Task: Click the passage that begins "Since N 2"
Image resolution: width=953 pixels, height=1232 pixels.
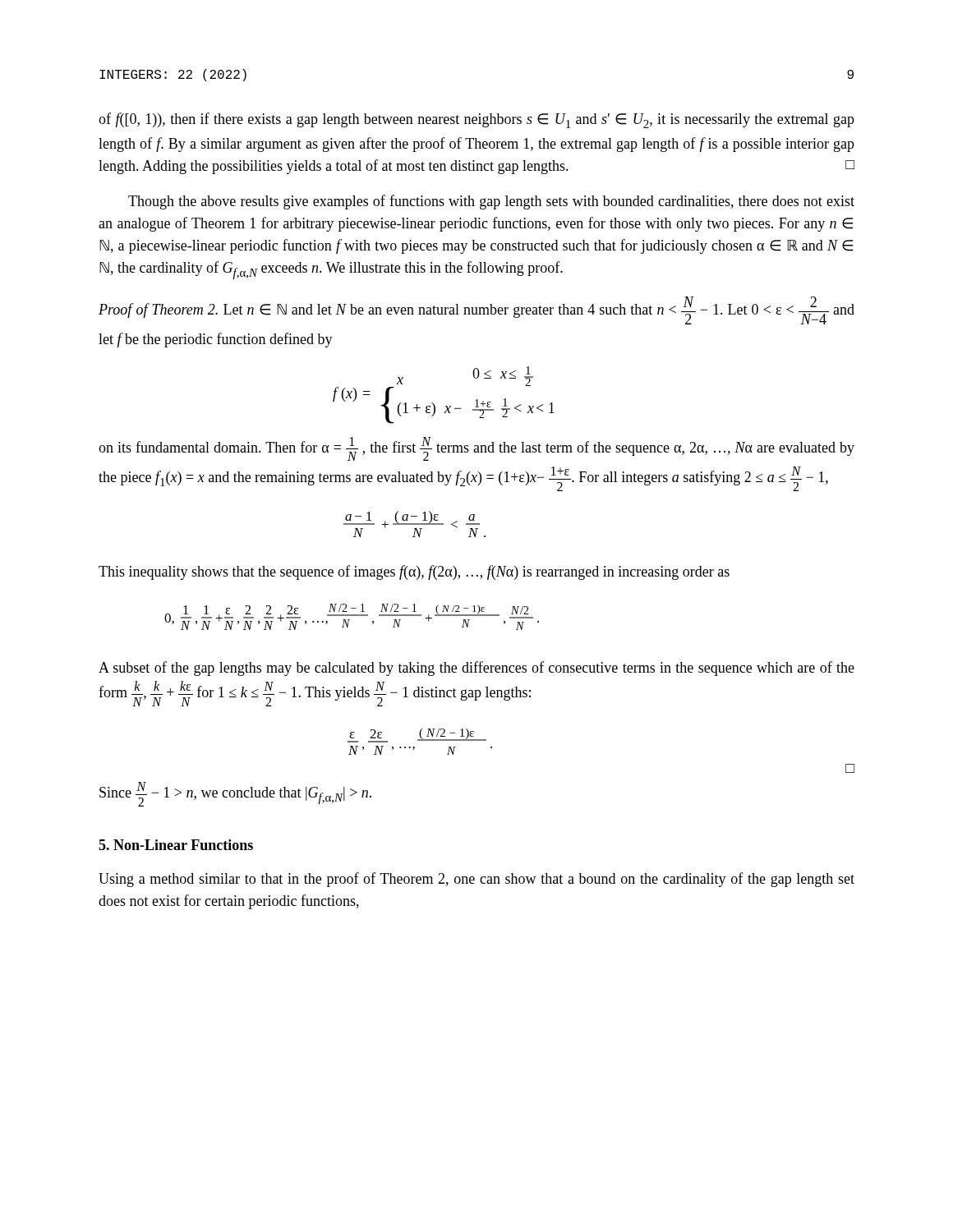Action: click(x=235, y=794)
